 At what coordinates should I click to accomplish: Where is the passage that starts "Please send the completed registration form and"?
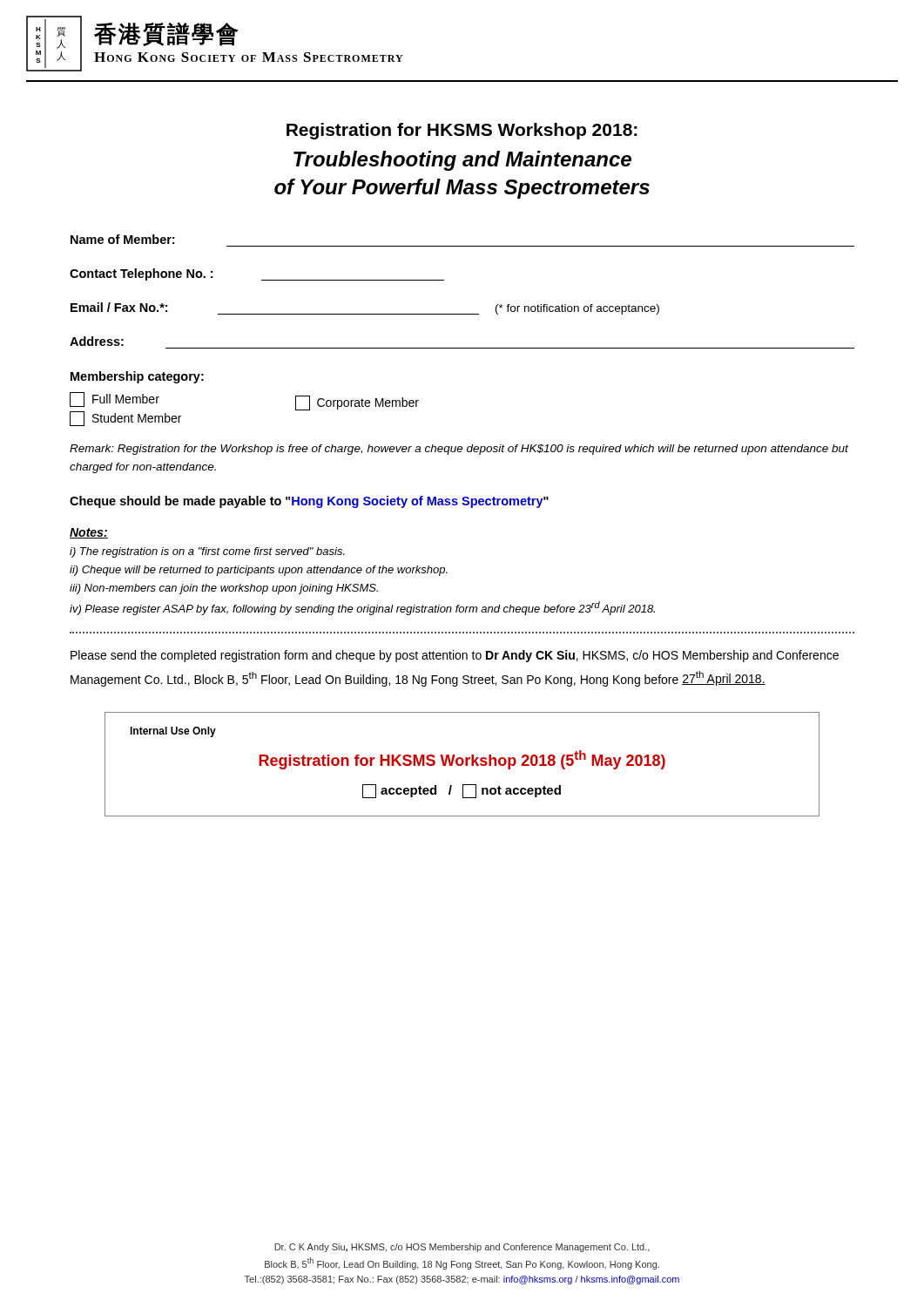click(454, 667)
